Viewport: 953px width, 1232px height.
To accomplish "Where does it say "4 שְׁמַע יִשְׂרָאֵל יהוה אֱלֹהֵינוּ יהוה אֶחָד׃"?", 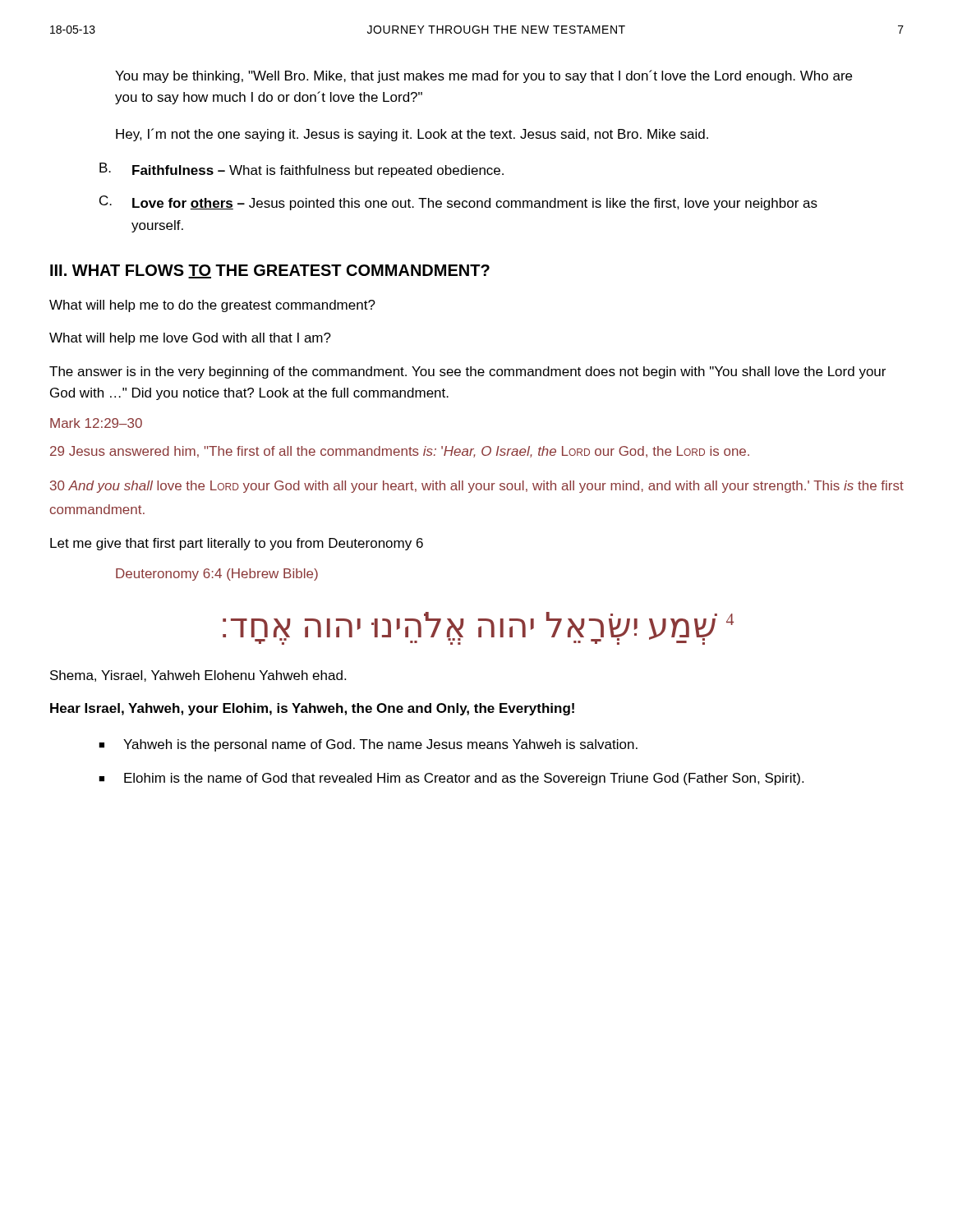I will [476, 626].
